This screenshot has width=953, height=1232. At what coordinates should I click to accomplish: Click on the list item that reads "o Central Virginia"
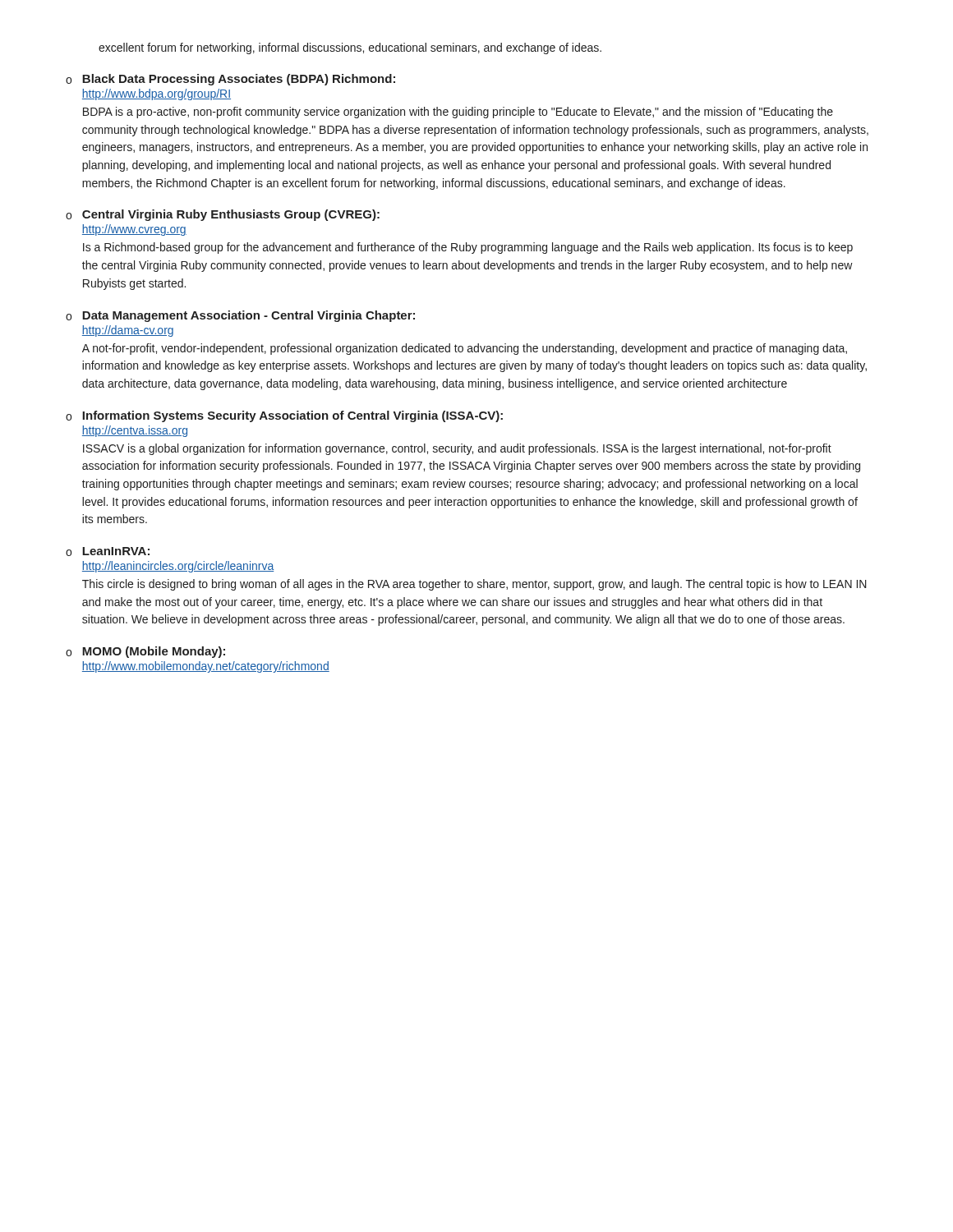click(468, 250)
